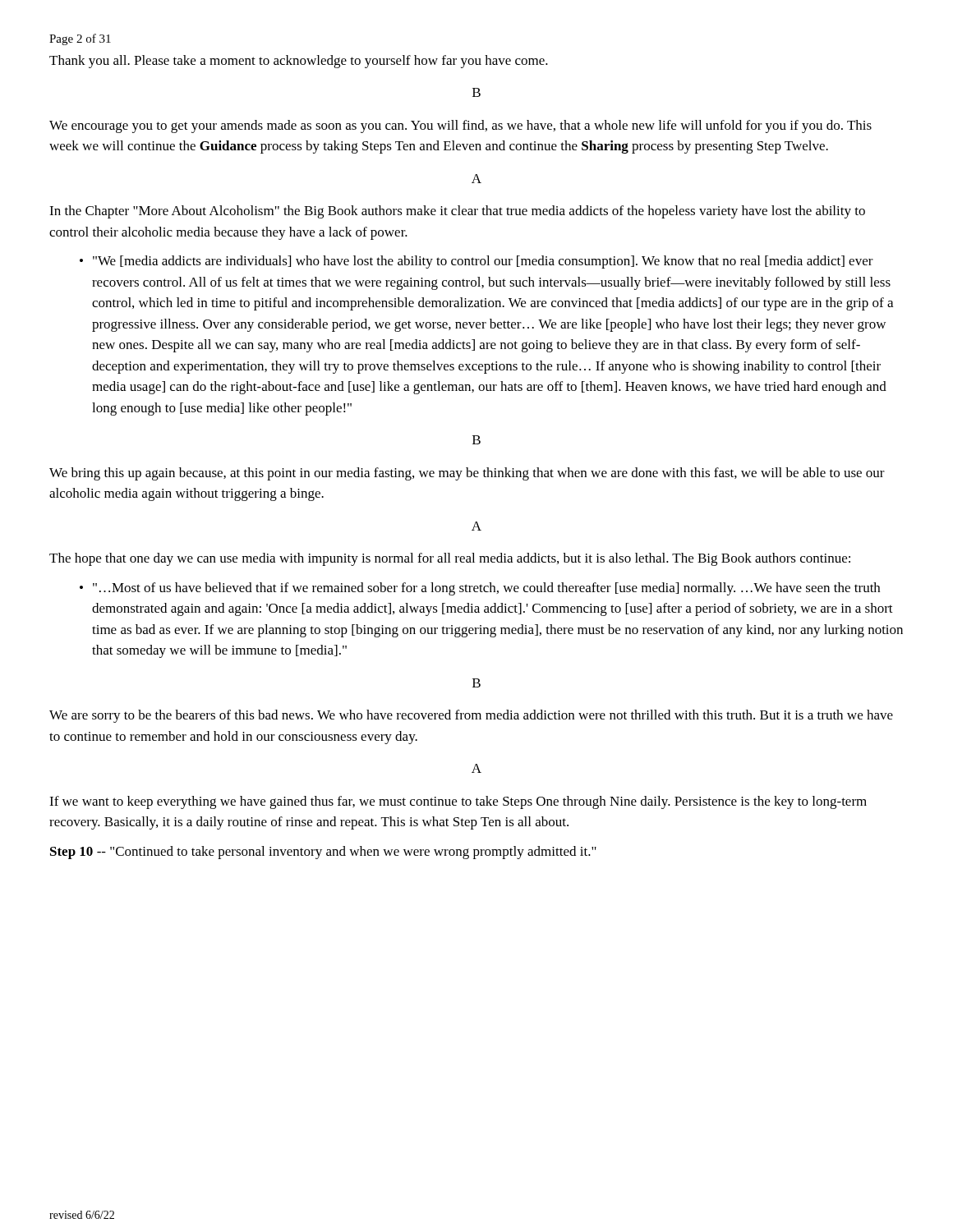
Task: Find the text block that says "If we want to keep everything we"
Action: (x=458, y=811)
